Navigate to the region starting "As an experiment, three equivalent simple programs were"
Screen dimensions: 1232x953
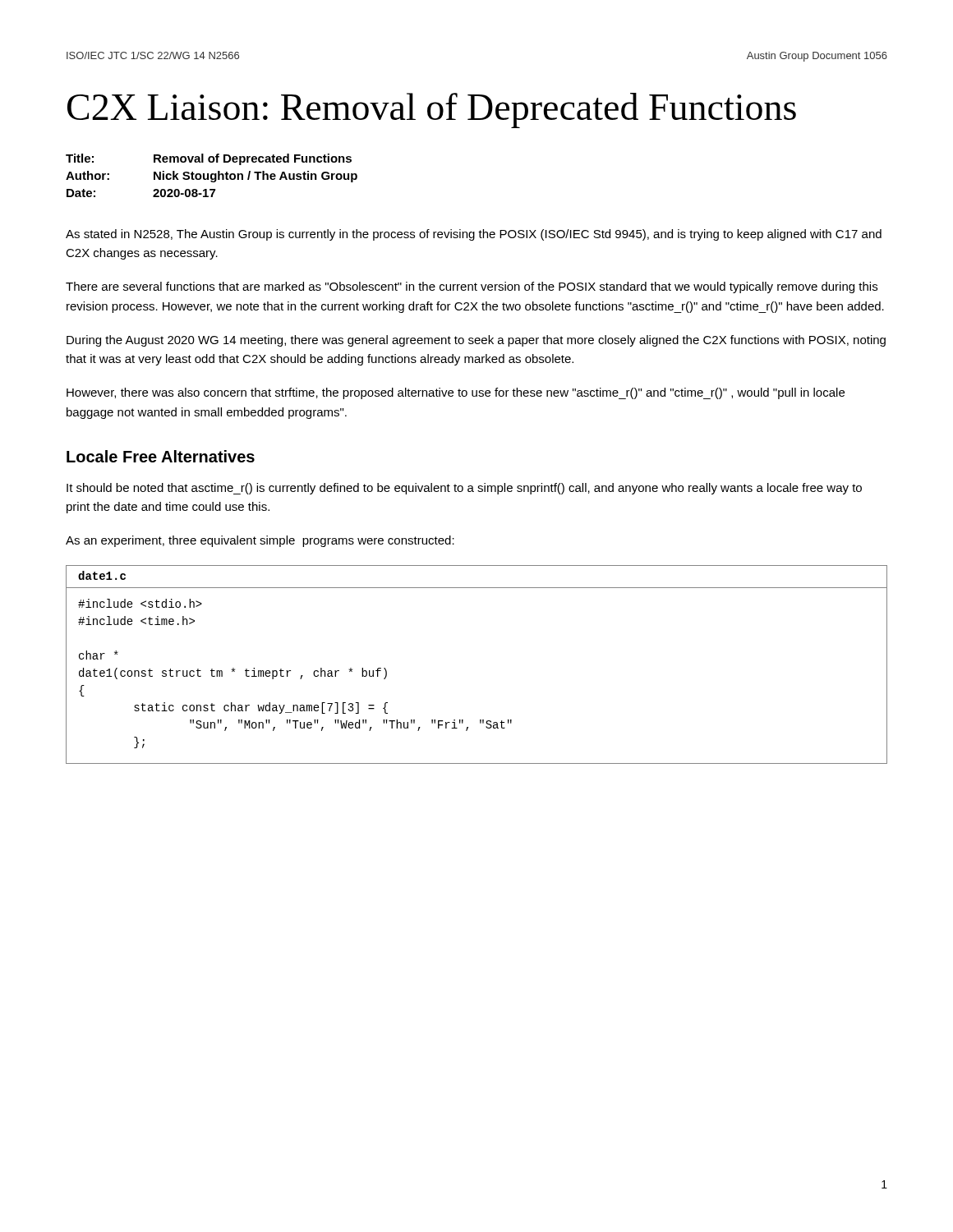260,540
